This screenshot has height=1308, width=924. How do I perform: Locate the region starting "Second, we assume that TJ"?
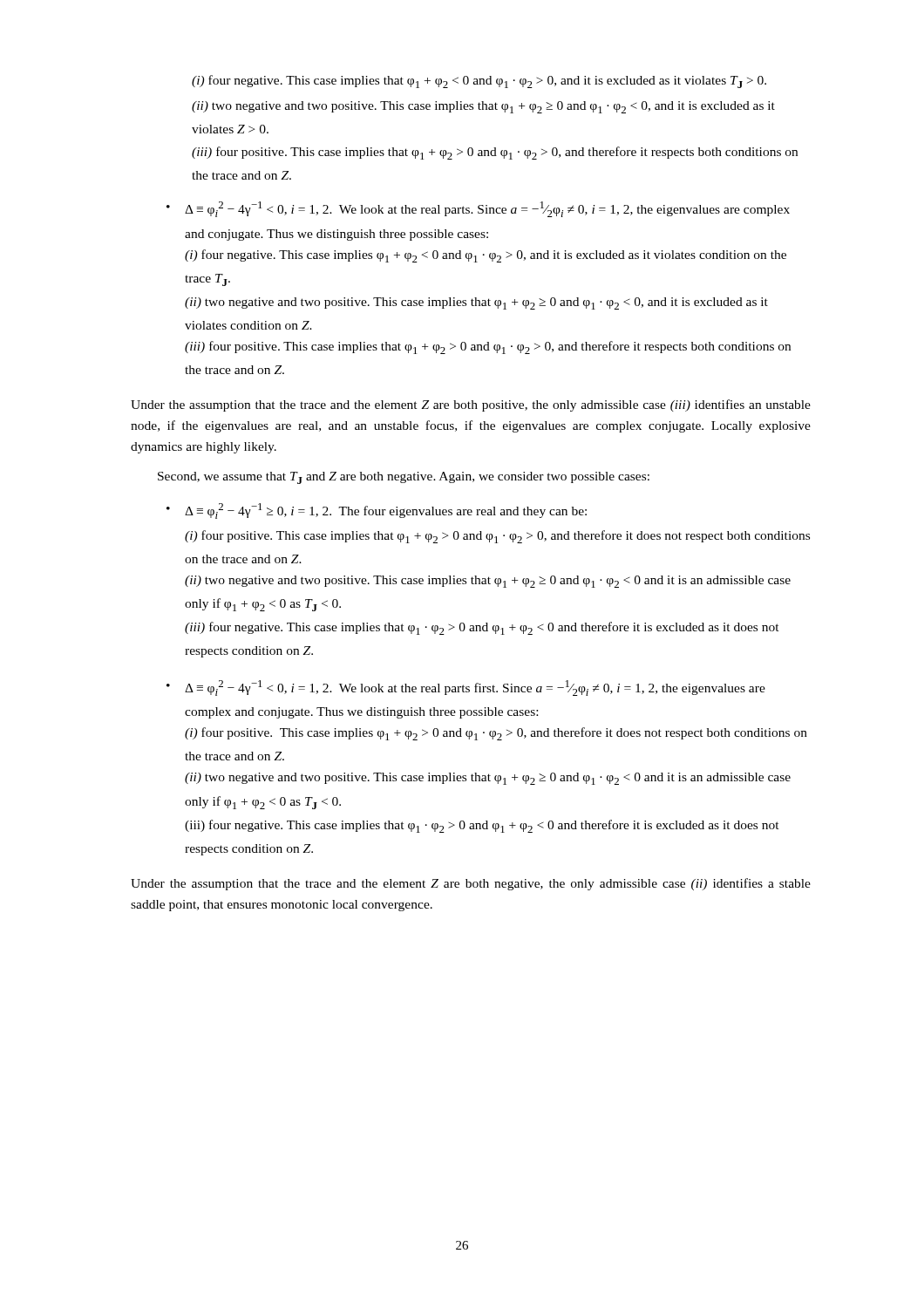(404, 478)
